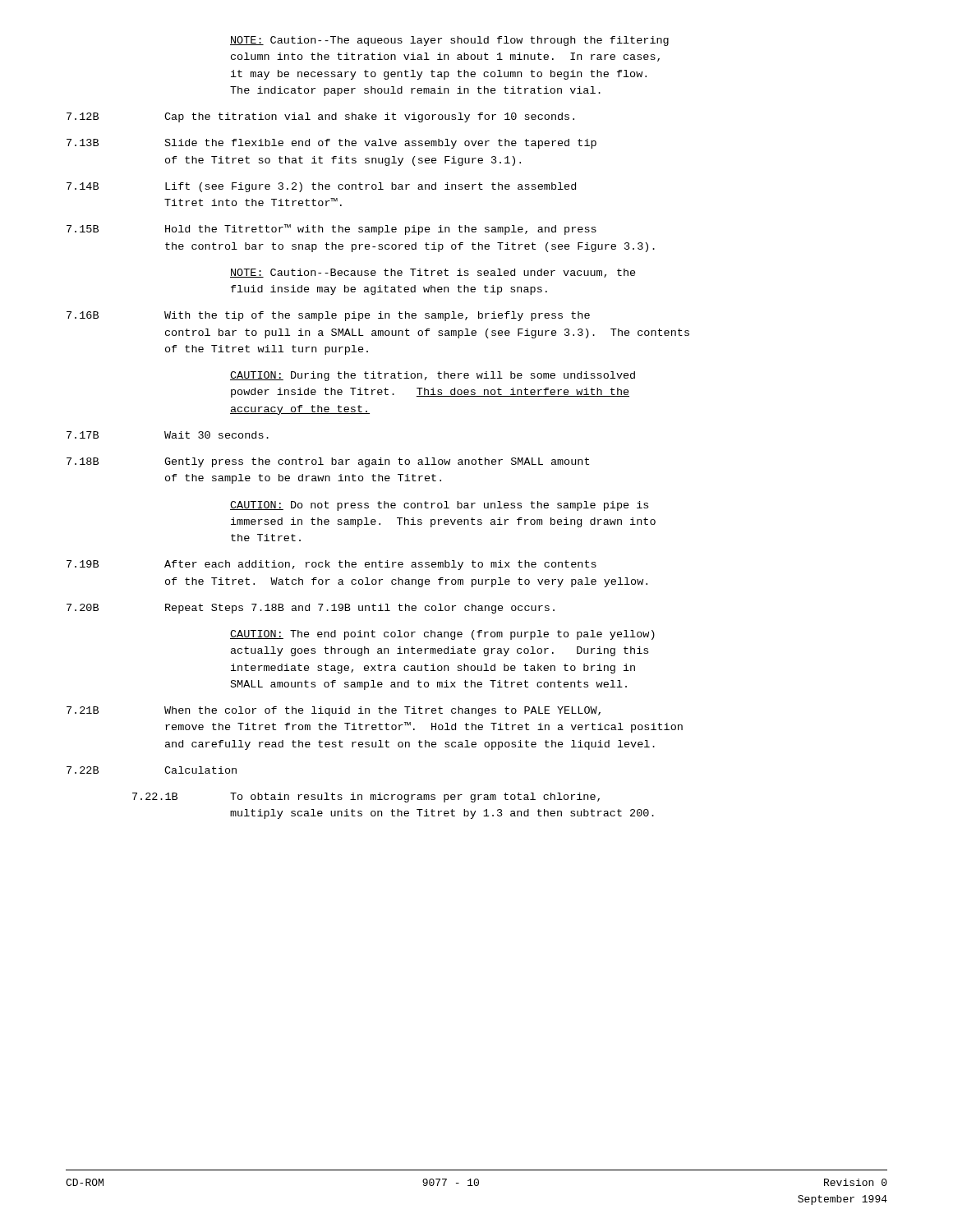Find the text block with the text "NOTE: Caution--Because the Titret is"

[x=433, y=281]
